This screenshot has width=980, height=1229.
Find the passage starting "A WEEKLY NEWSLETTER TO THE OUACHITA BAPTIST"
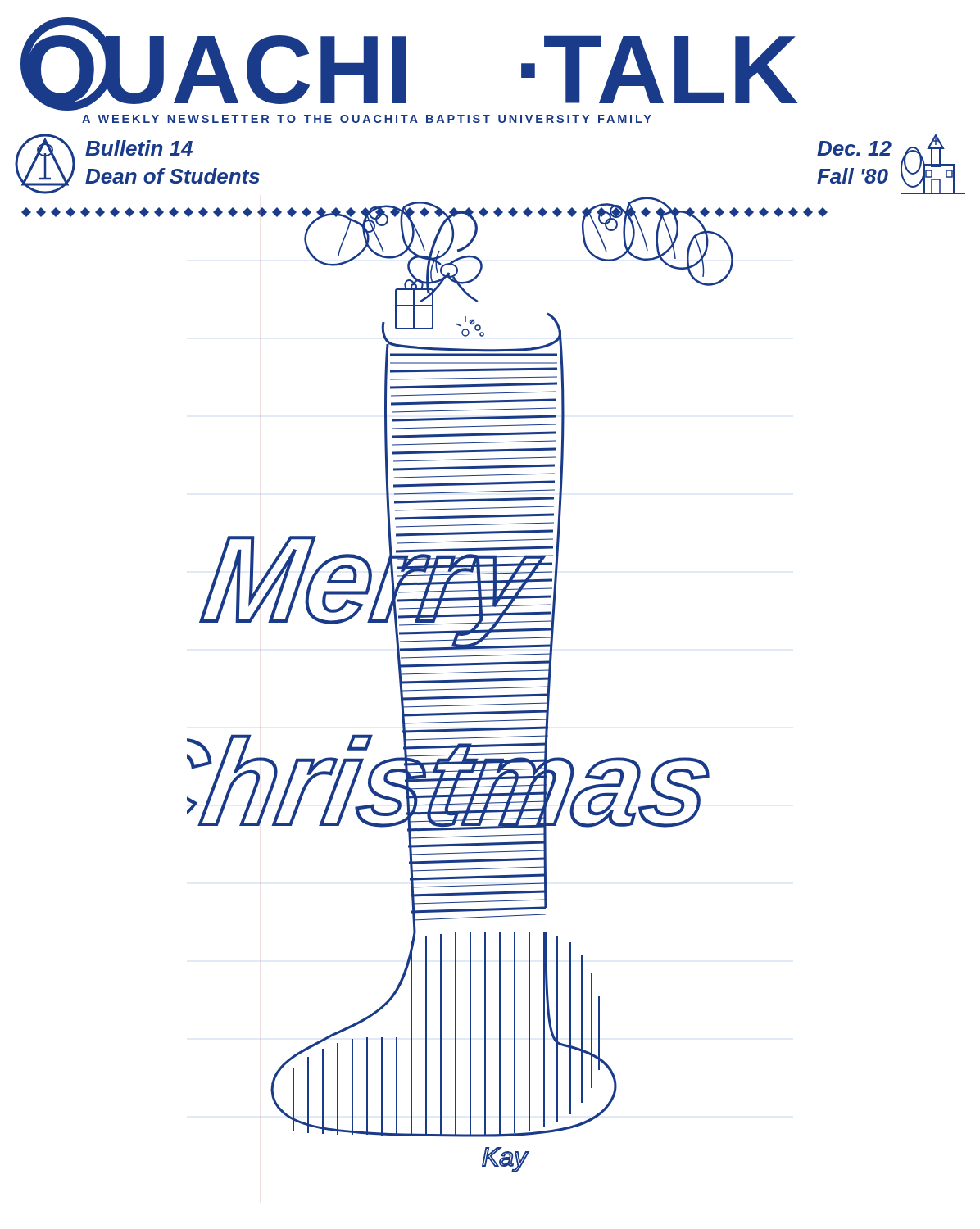368,119
